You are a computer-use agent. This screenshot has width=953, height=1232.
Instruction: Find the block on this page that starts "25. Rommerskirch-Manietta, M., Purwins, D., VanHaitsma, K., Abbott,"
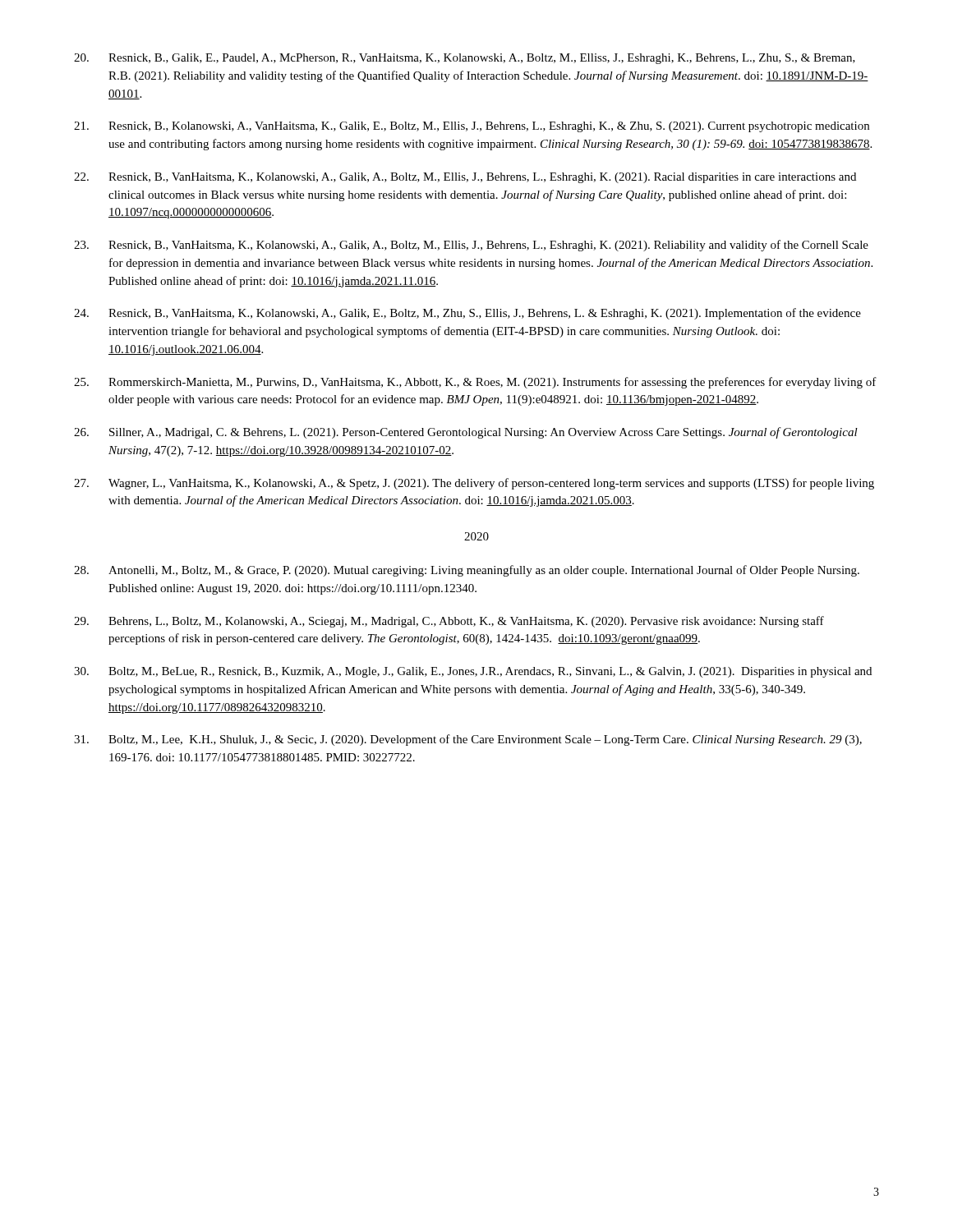(476, 391)
